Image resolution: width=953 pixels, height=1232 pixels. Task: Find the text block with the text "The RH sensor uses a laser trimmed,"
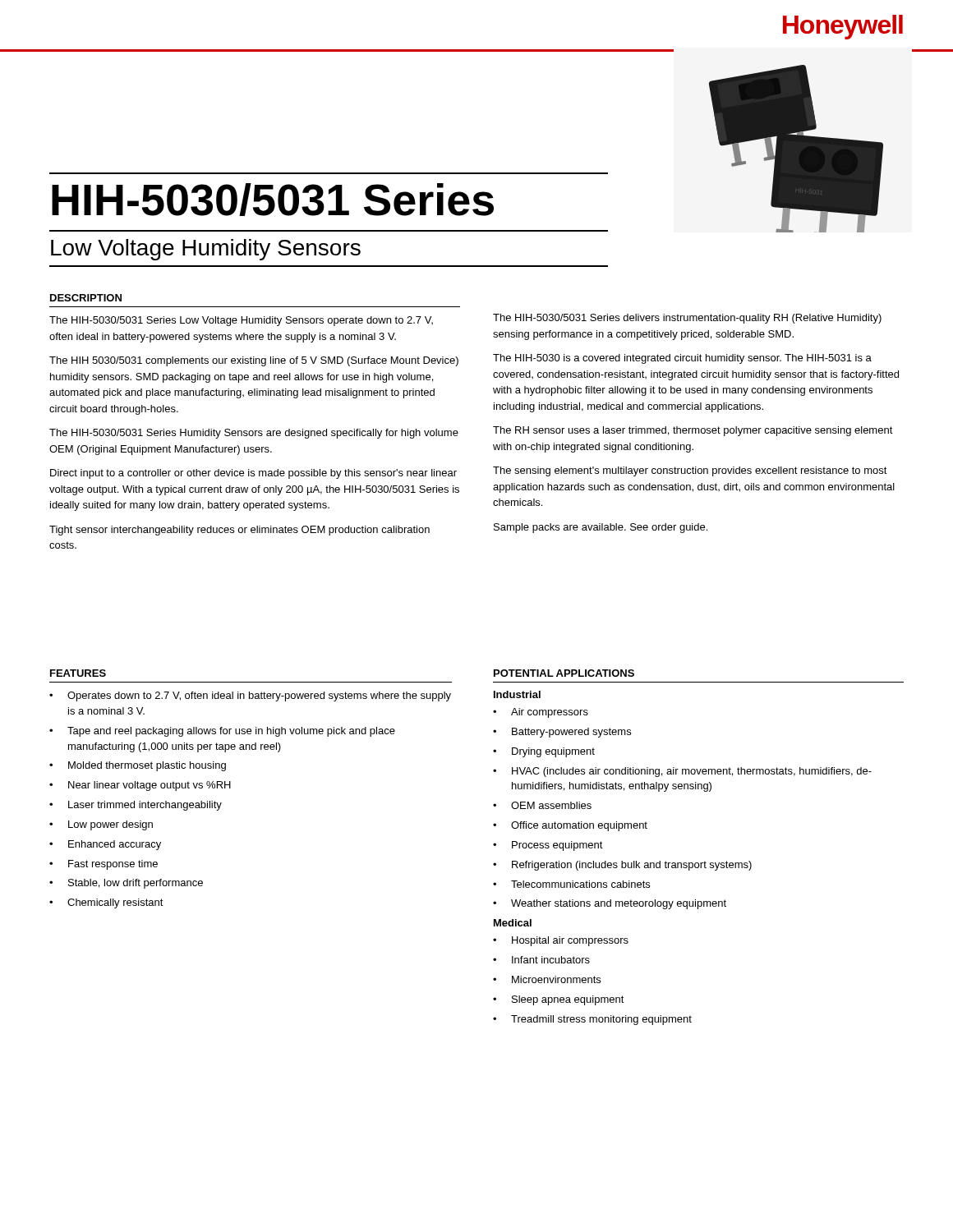pyautogui.click(x=693, y=438)
